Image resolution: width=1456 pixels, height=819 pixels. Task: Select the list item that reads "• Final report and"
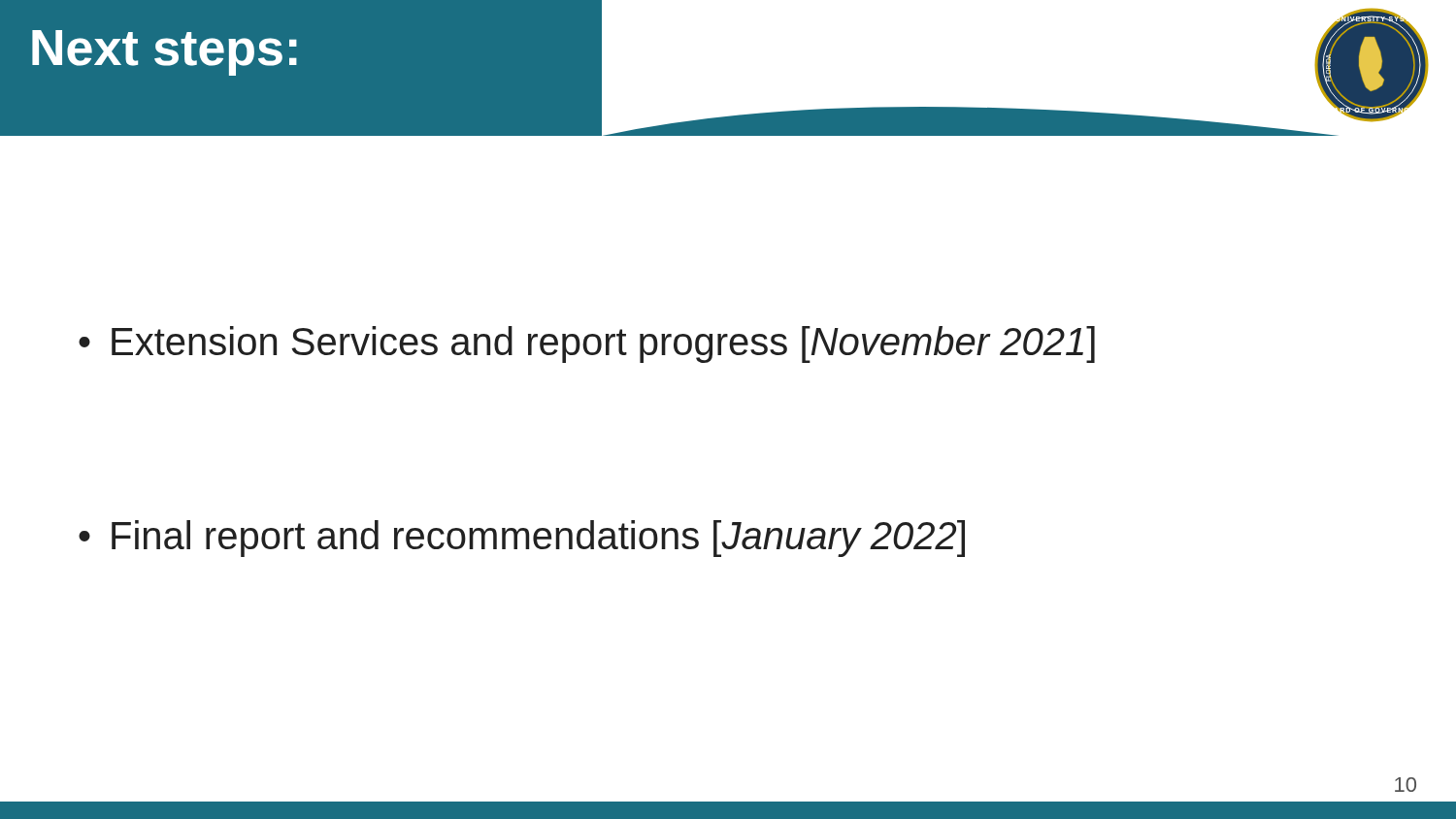(523, 536)
